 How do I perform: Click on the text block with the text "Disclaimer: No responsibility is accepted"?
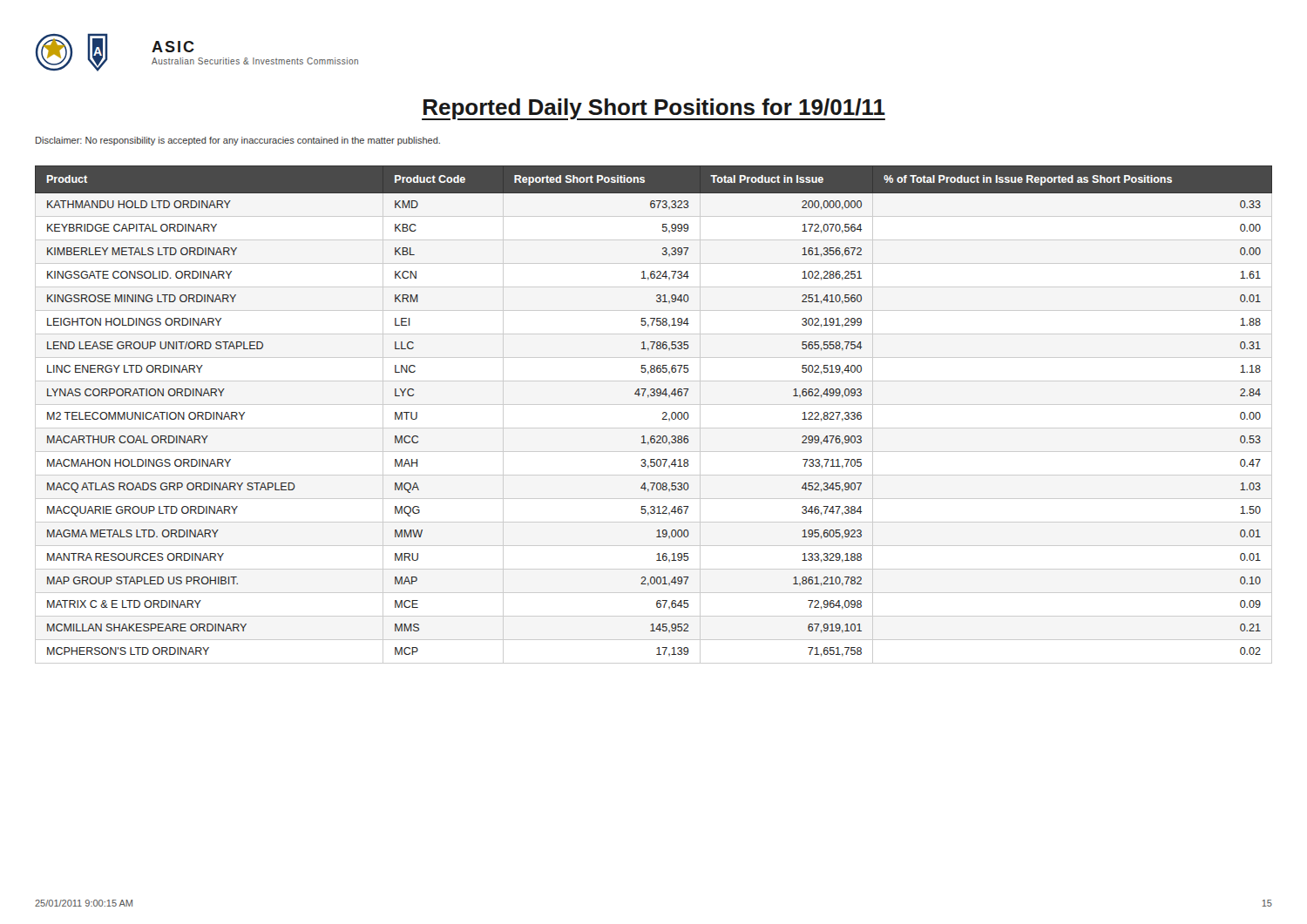(x=238, y=140)
